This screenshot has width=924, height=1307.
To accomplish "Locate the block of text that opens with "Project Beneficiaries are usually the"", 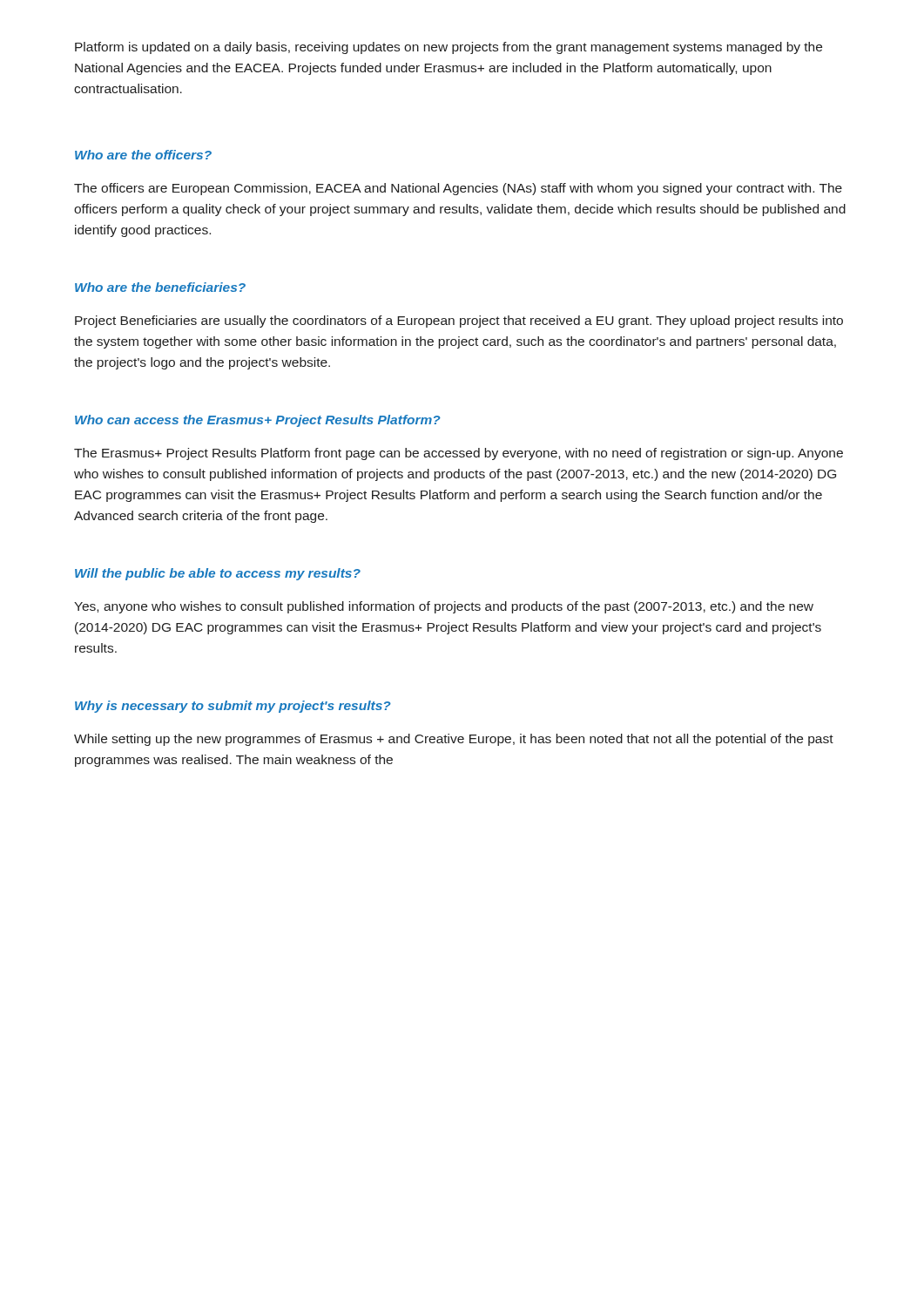I will coord(459,341).
